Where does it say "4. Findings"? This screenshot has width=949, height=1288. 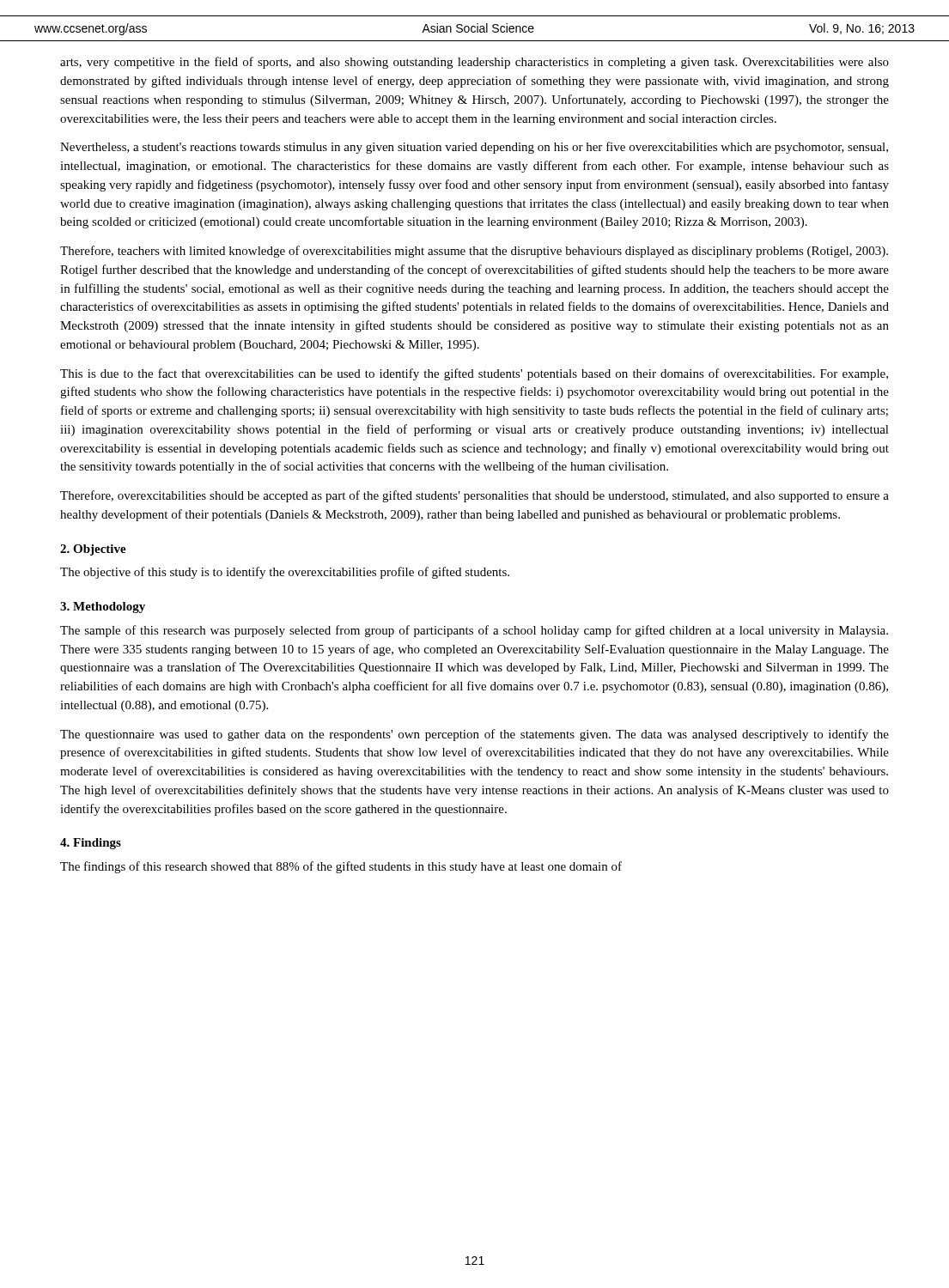(91, 843)
